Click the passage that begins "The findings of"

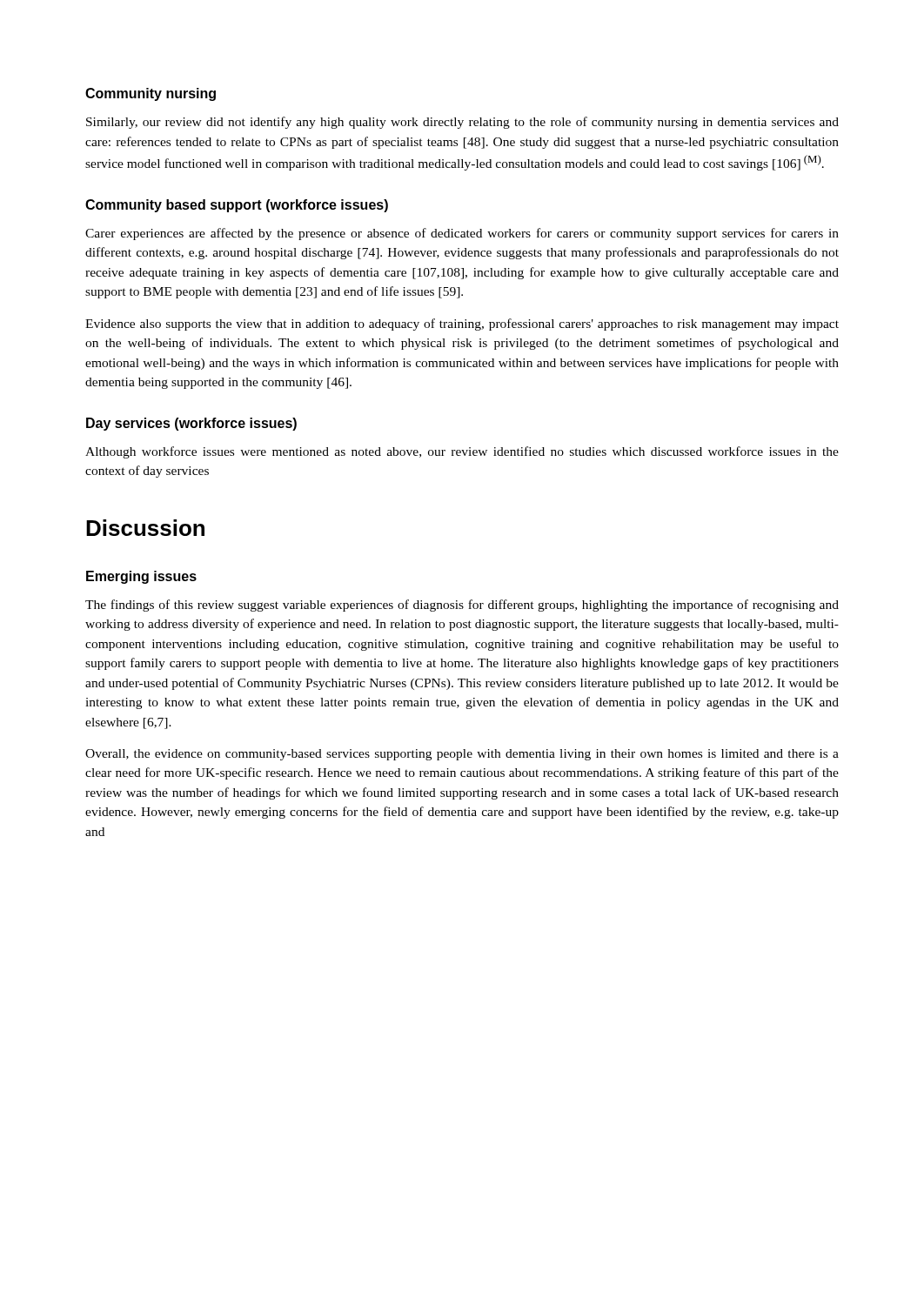462,663
